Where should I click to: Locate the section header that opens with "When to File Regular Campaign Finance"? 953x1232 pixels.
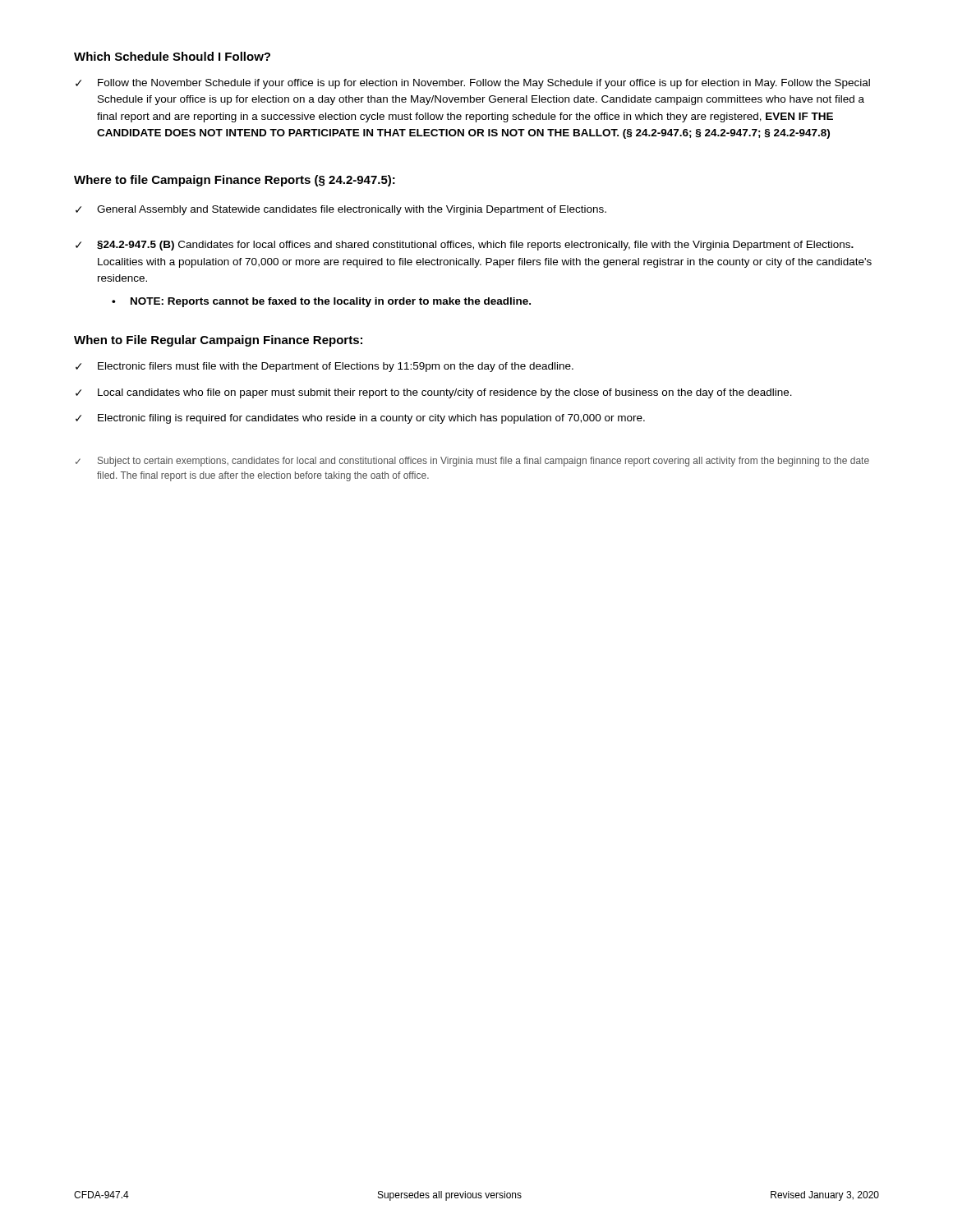[x=219, y=340]
